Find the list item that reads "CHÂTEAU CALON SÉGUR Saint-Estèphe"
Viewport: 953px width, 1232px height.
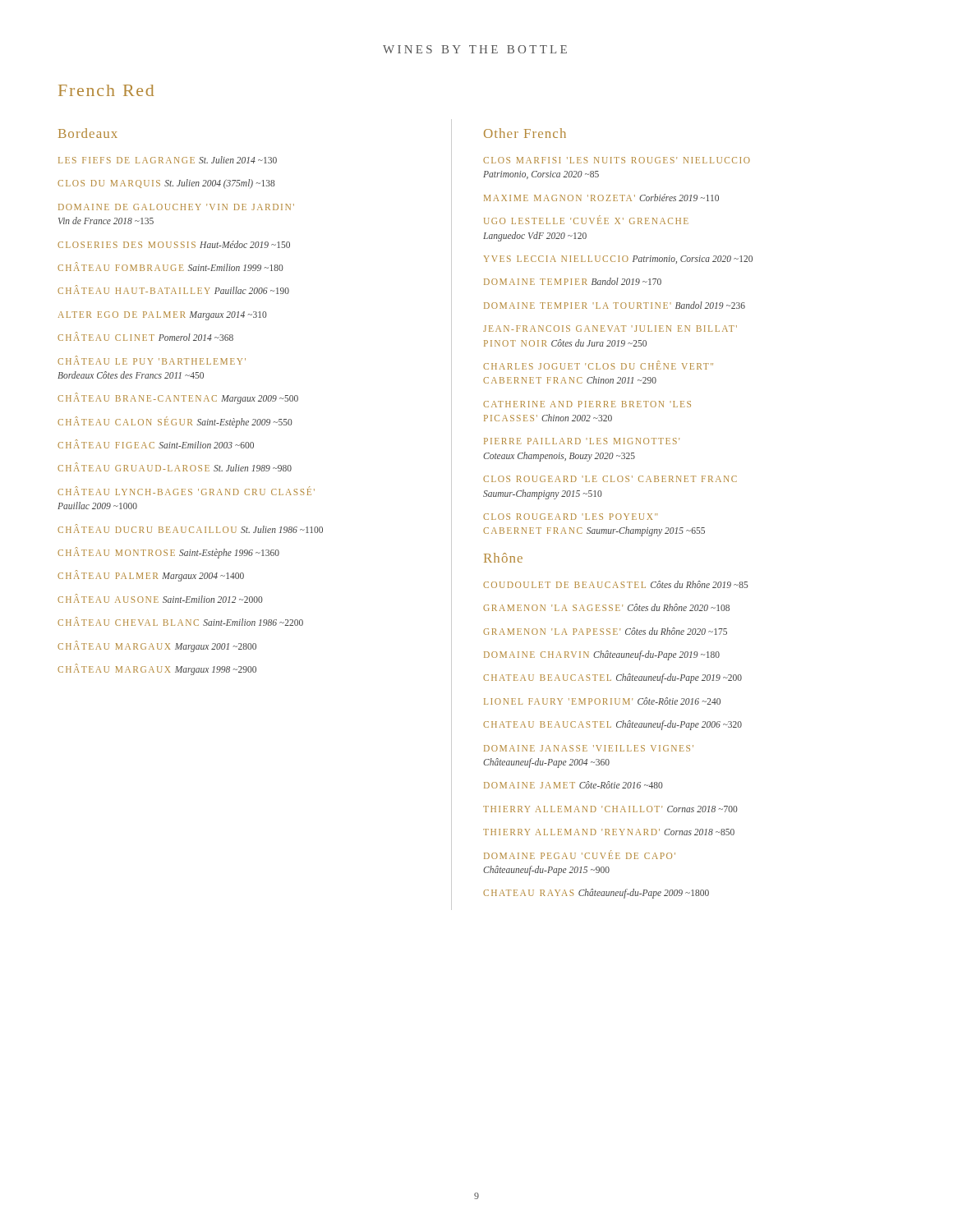click(175, 422)
